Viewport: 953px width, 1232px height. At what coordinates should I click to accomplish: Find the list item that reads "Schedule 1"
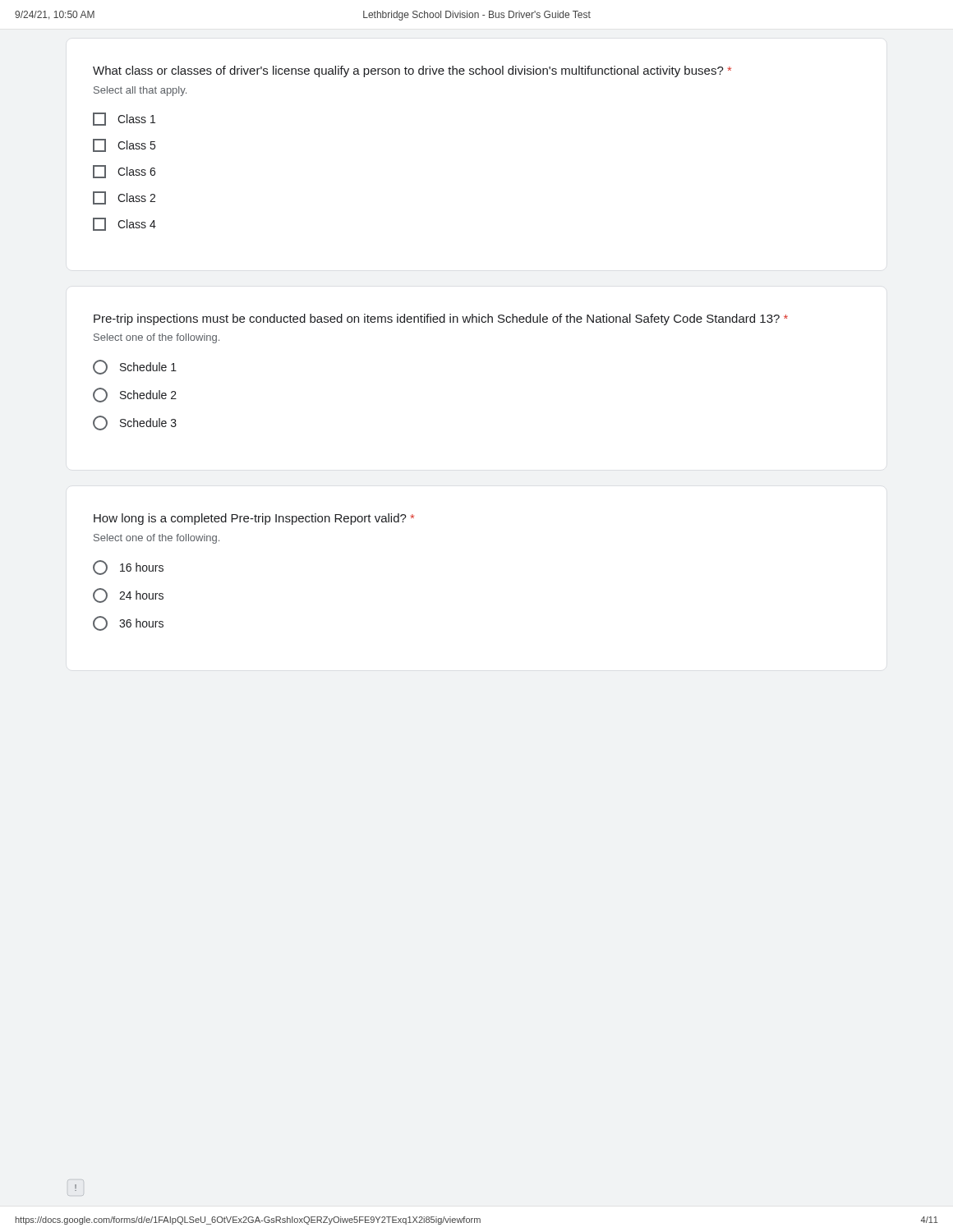135,367
